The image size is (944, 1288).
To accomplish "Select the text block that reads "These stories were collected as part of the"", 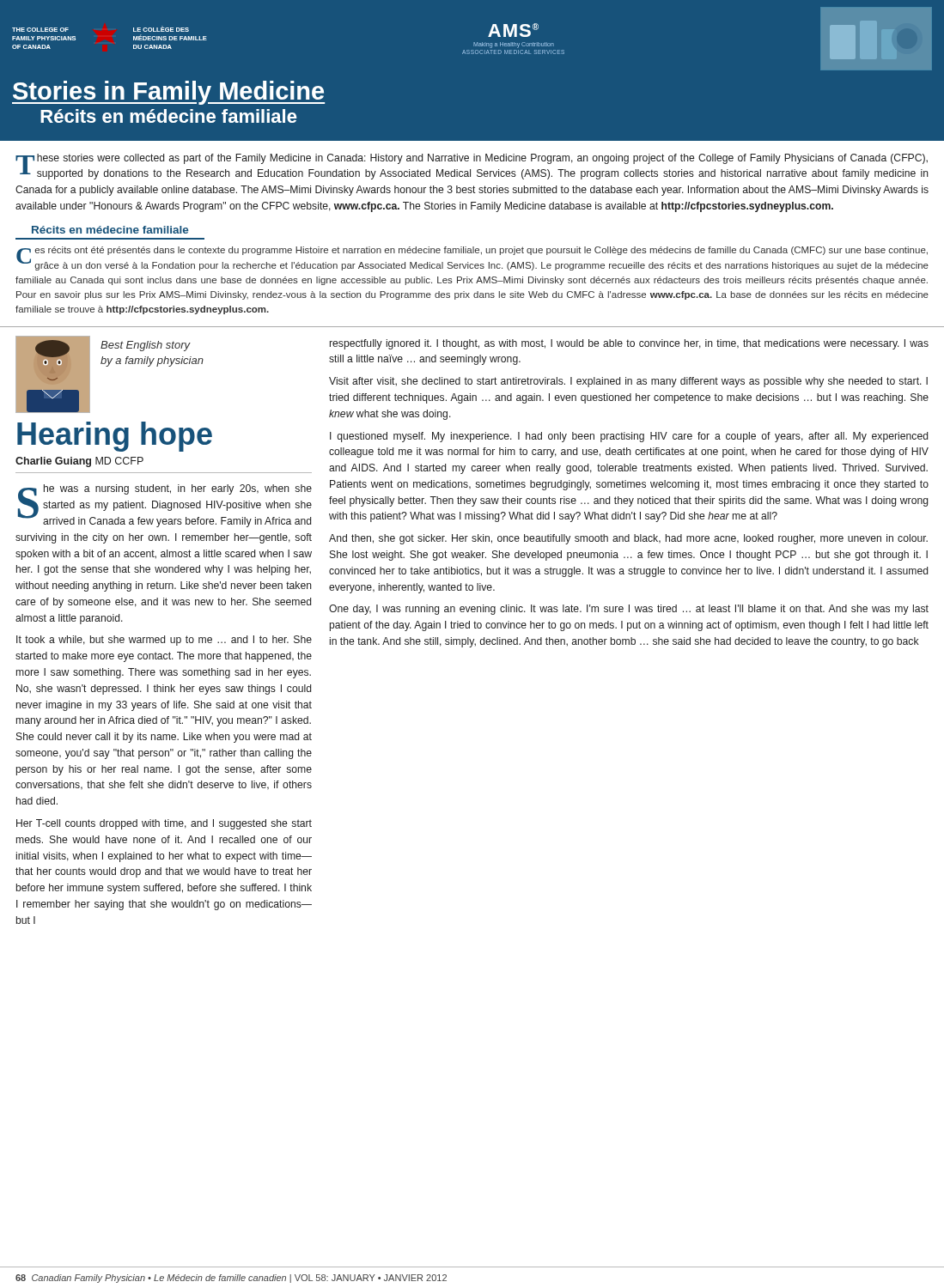I will point(472,180).
